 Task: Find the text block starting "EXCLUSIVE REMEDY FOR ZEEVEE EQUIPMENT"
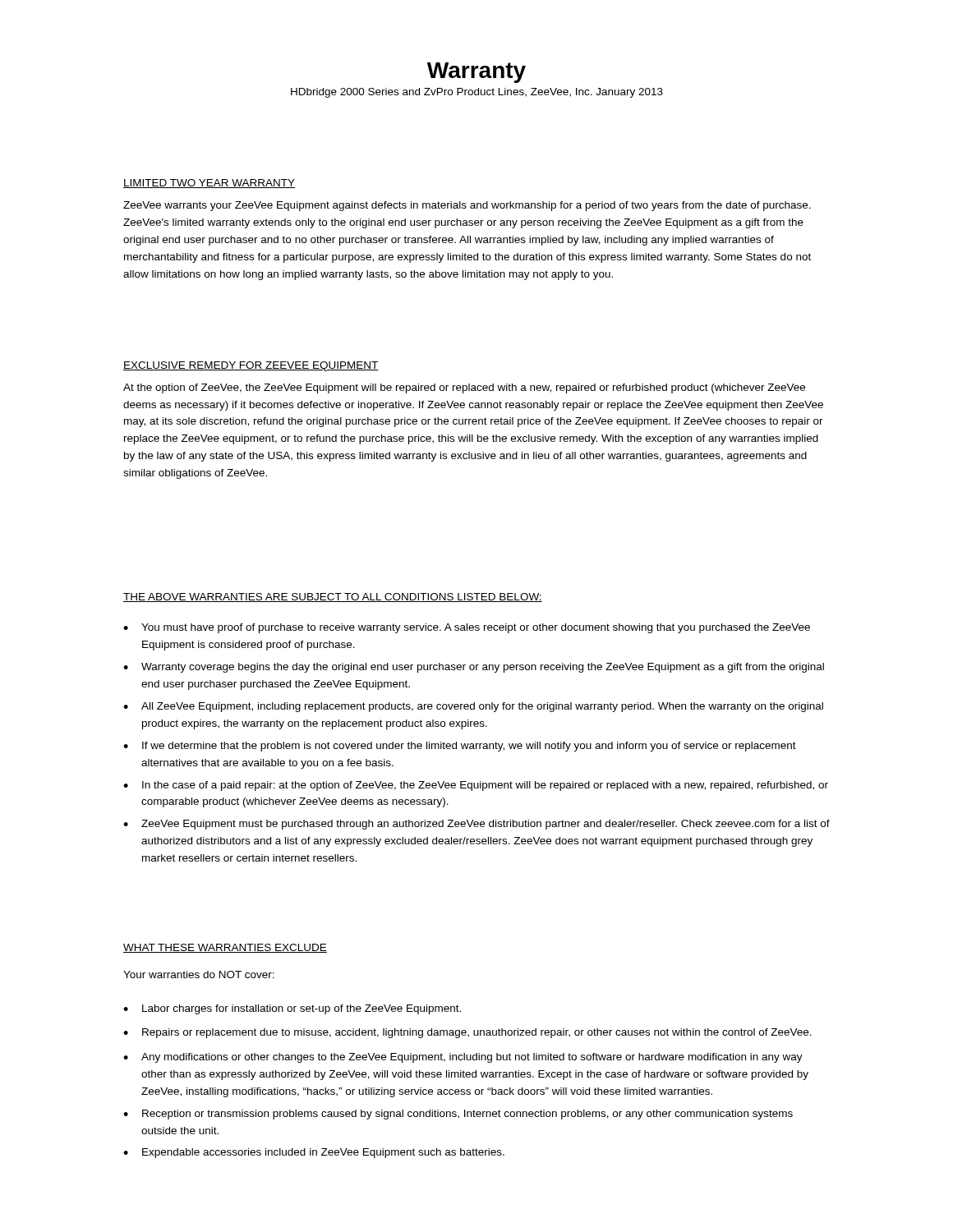(x=251, y=365)
